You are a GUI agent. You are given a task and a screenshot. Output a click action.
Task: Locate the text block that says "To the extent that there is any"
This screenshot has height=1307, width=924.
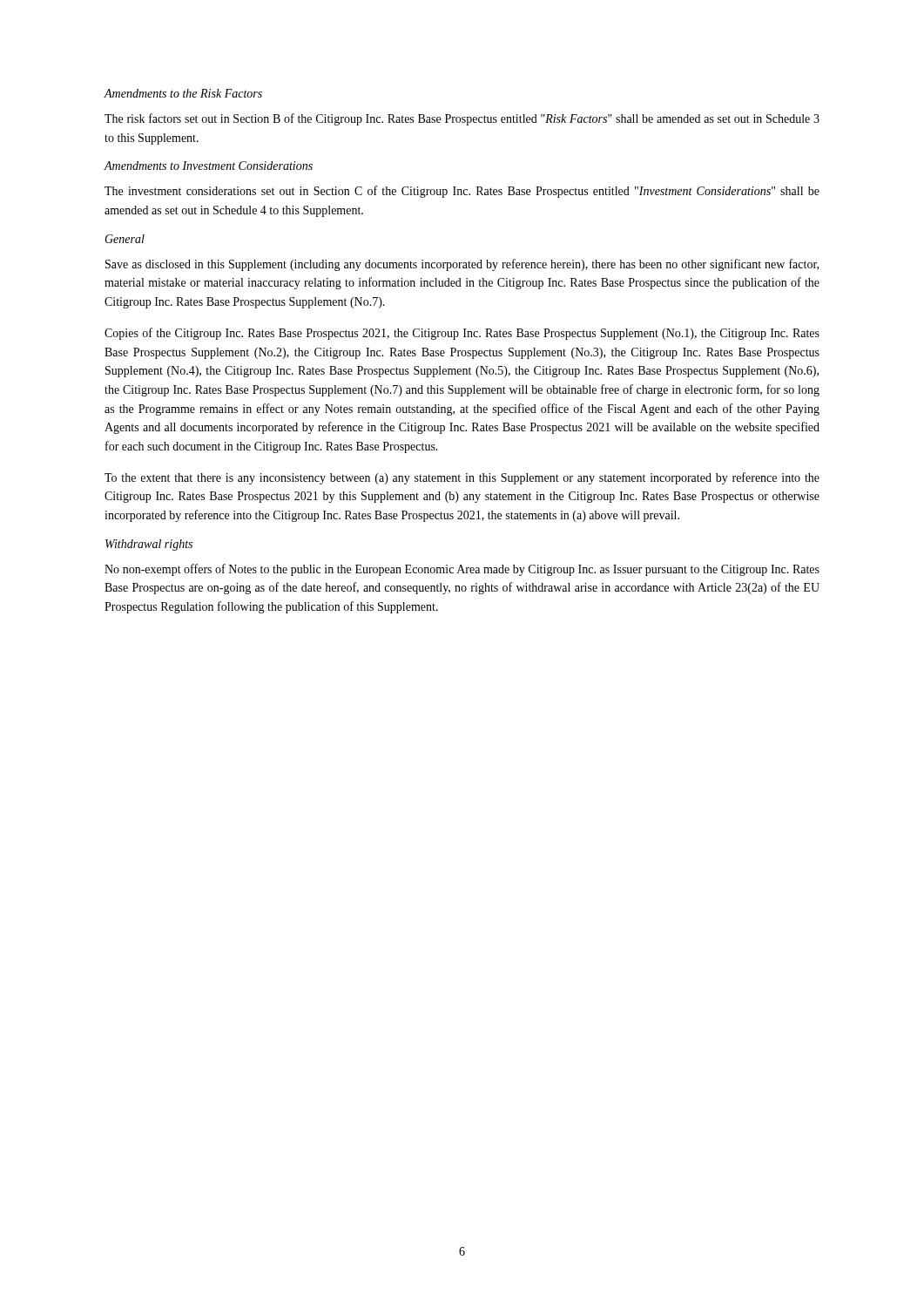462,496
